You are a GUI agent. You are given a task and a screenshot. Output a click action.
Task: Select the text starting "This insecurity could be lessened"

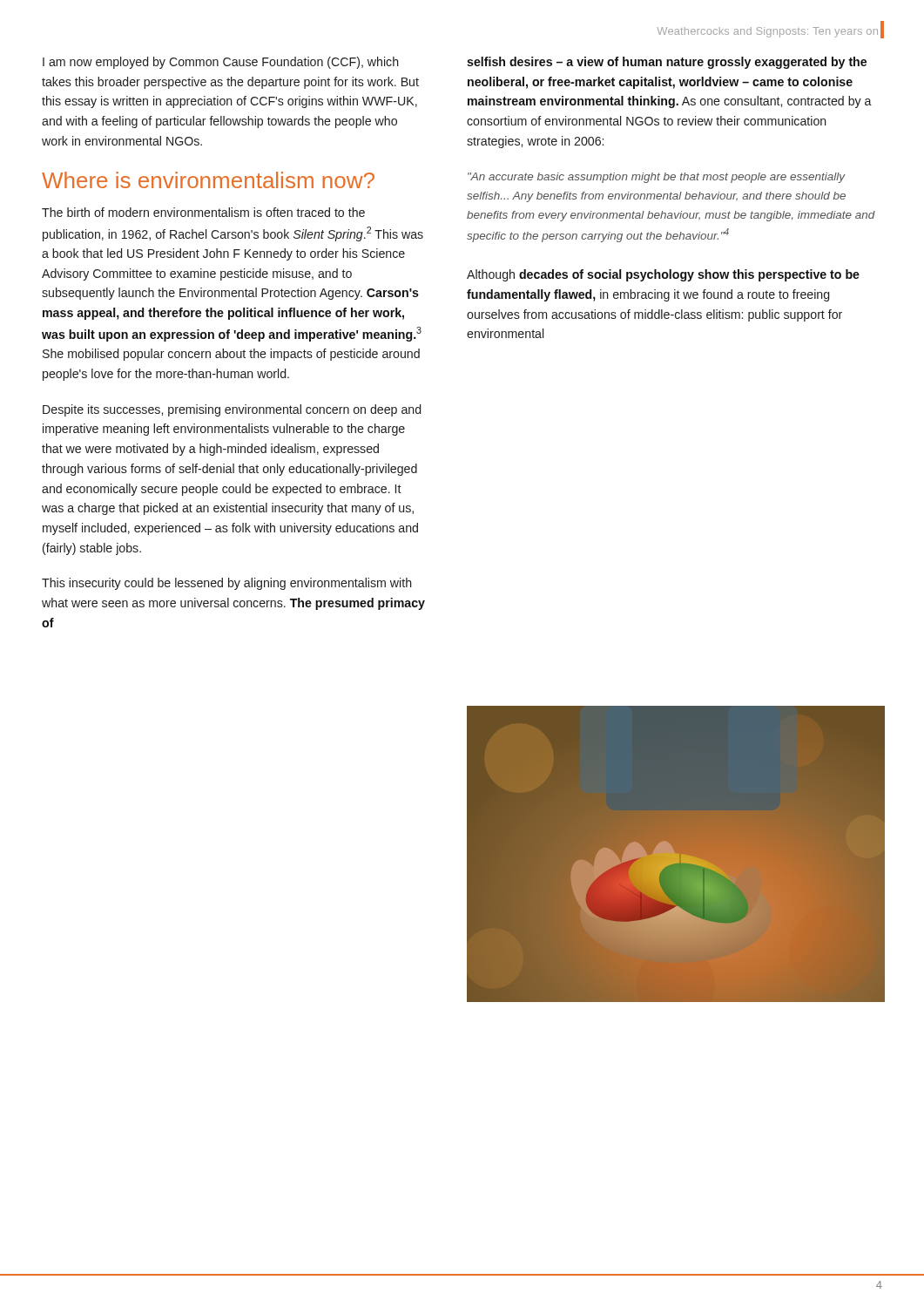[x=233, y=603]
